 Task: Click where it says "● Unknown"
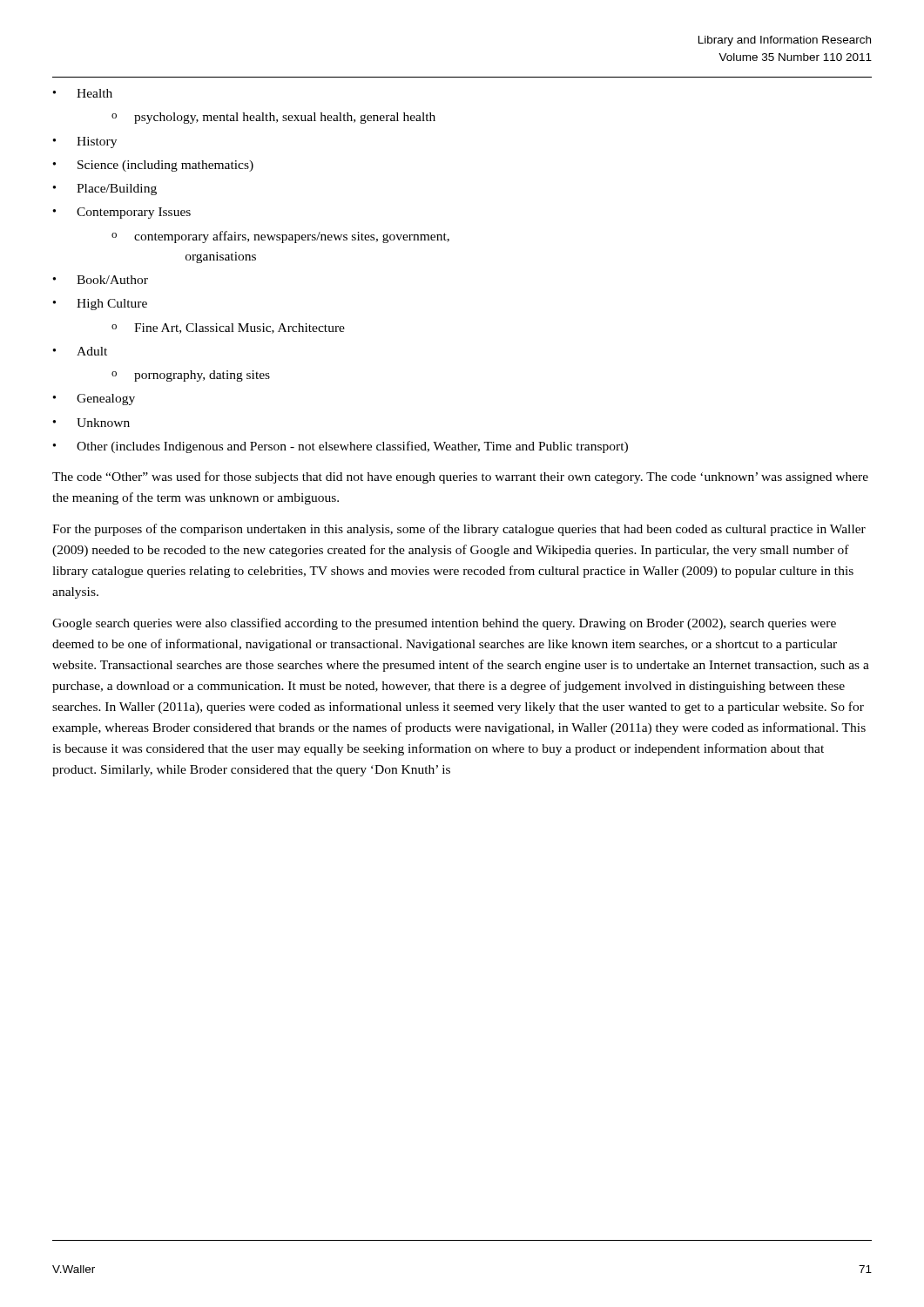pyautogui.click(x=91, y=423)
